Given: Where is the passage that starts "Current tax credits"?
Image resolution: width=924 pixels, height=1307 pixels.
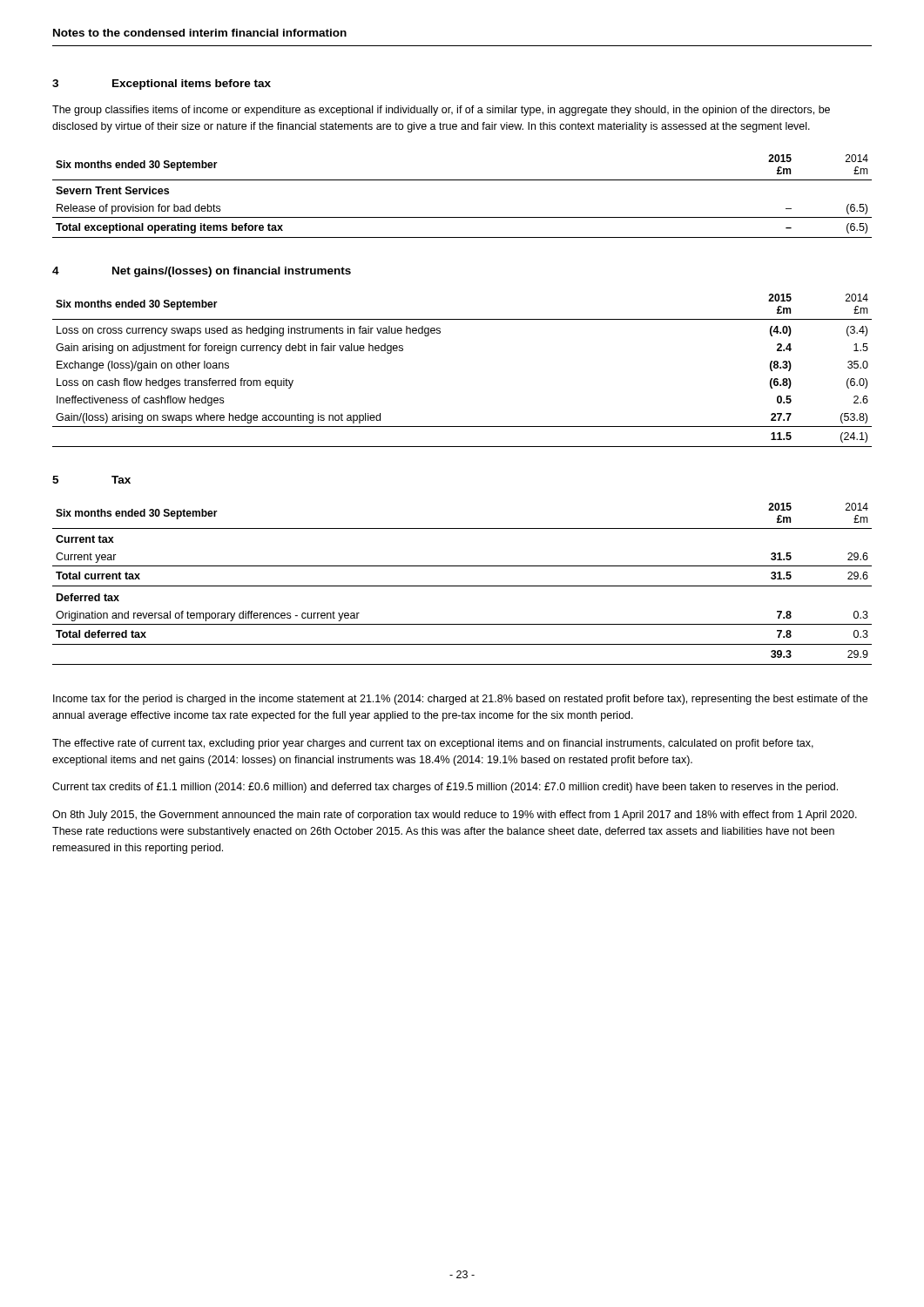Looking at the screenshot, I should coord(446,787).
